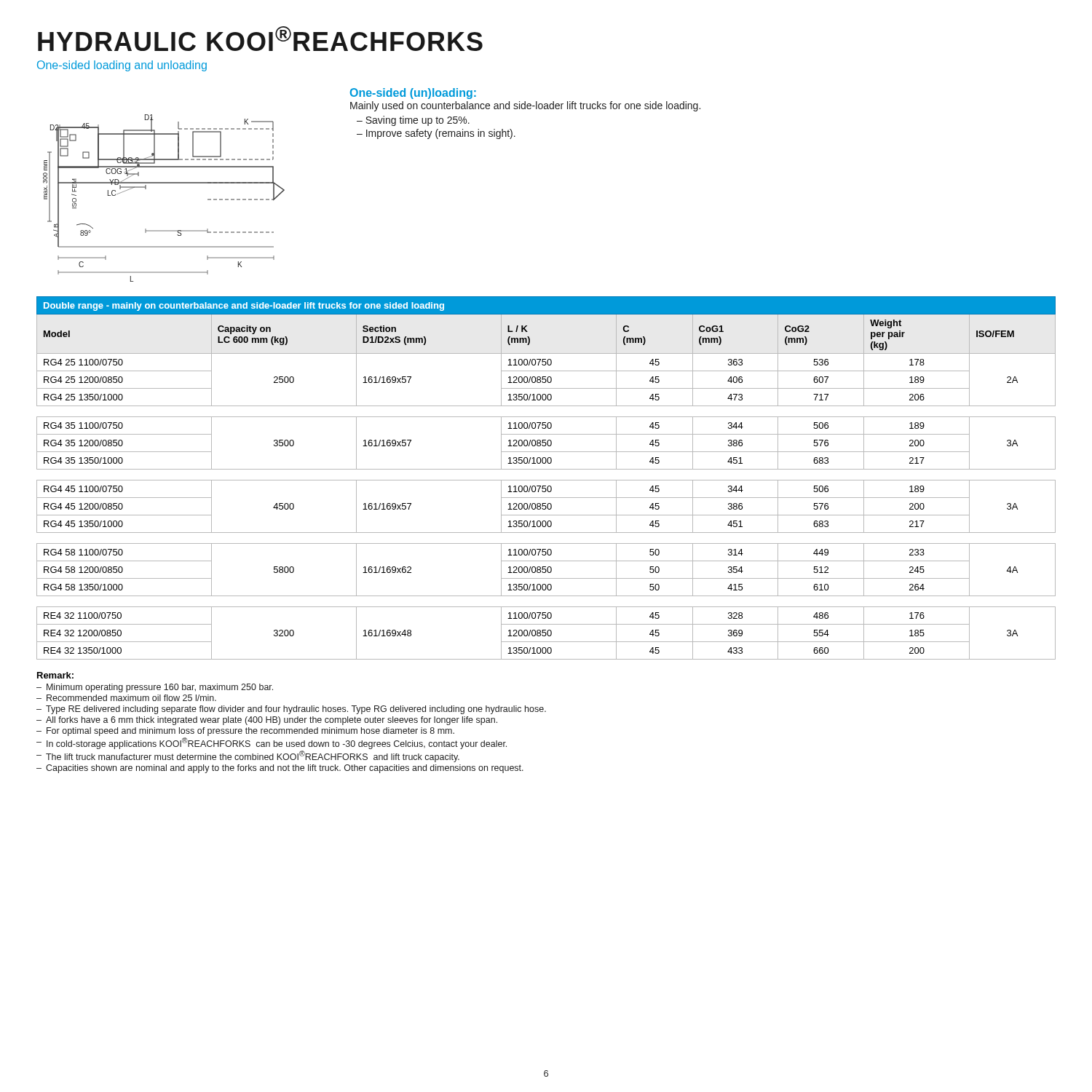
Task: Point to the text starting "Saving time up to"
Action: [x=418, y=120]
